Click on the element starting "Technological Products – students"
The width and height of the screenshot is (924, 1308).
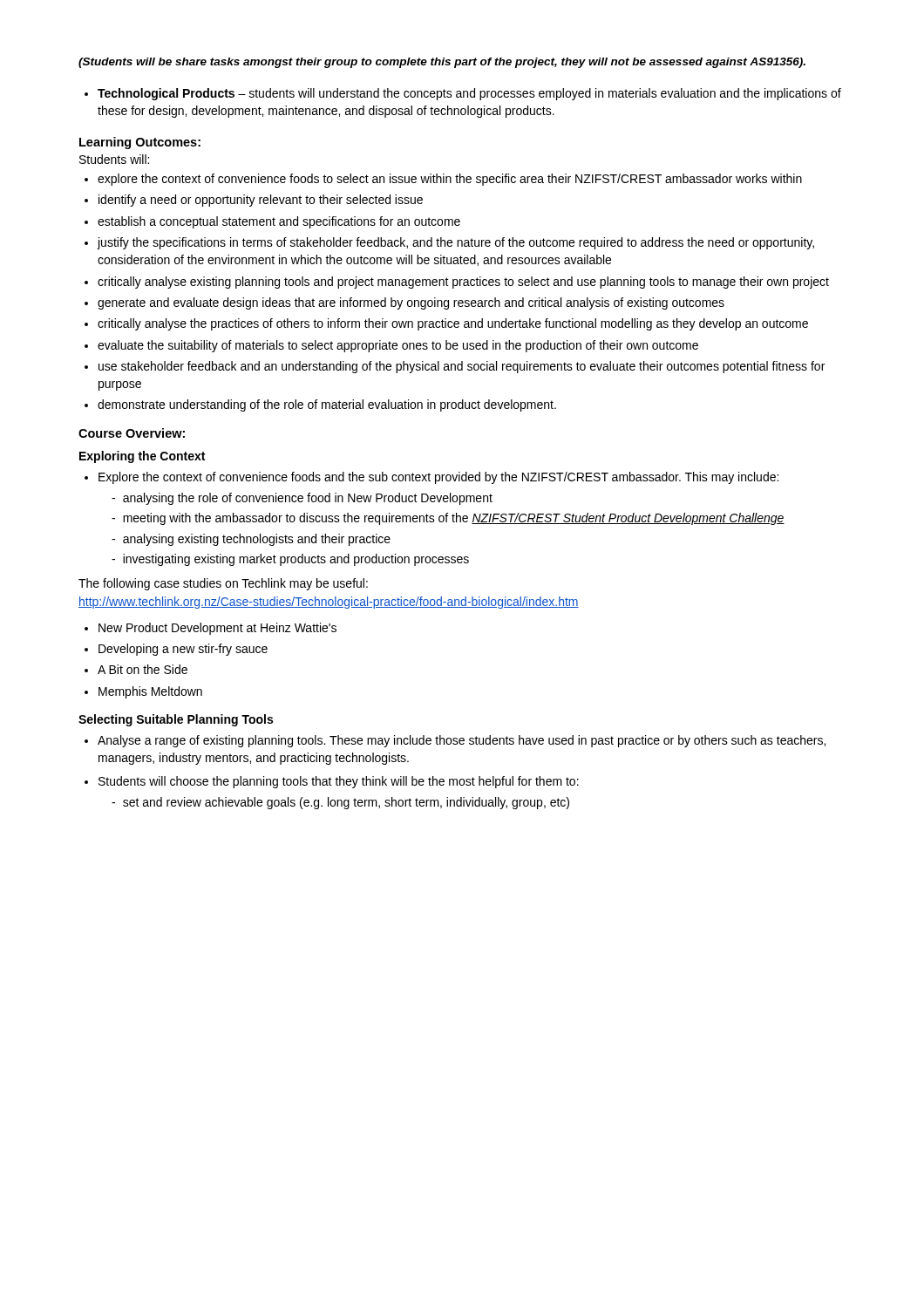(x=462, y=102)
